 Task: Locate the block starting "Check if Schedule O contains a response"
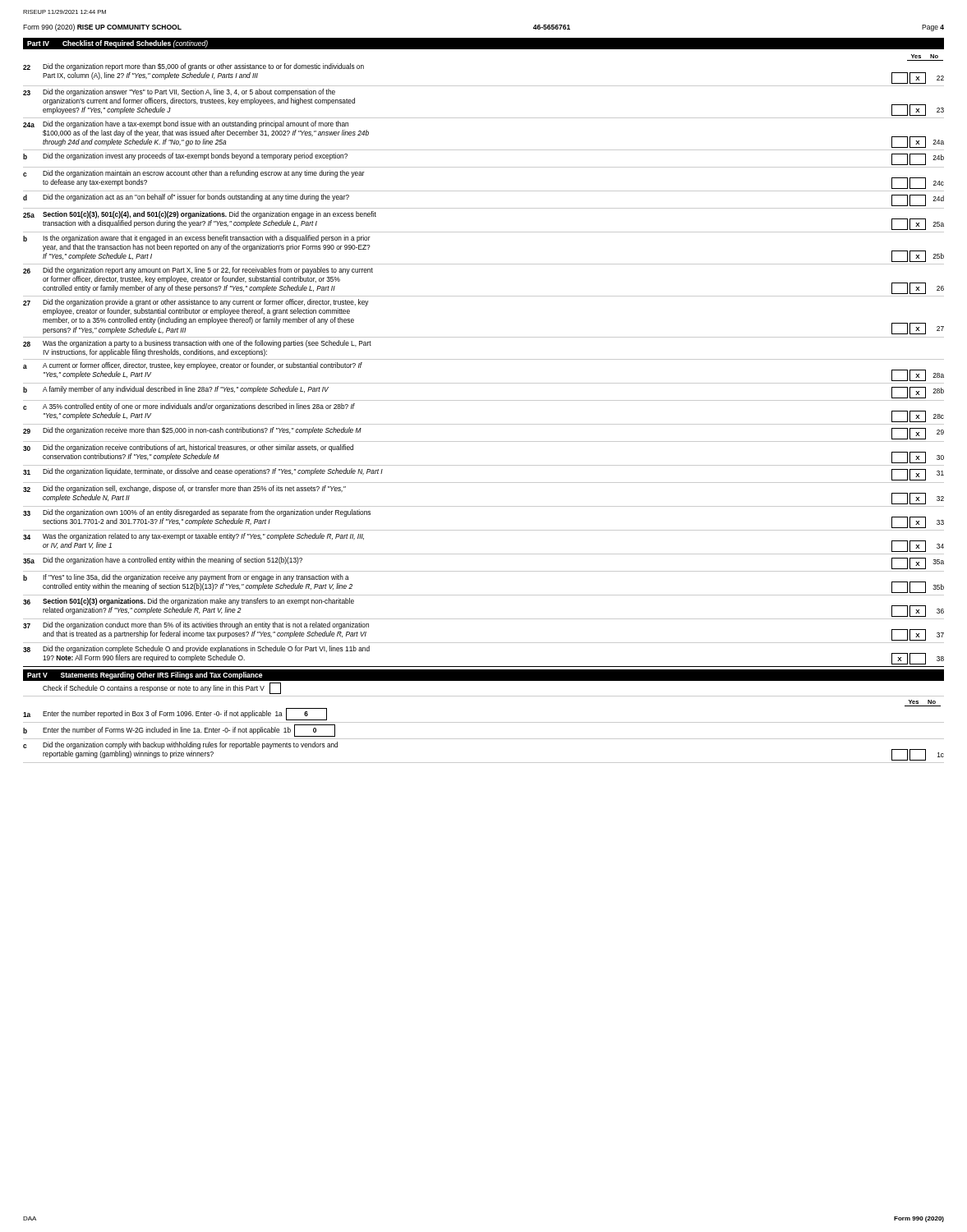[x=162, y=688]
